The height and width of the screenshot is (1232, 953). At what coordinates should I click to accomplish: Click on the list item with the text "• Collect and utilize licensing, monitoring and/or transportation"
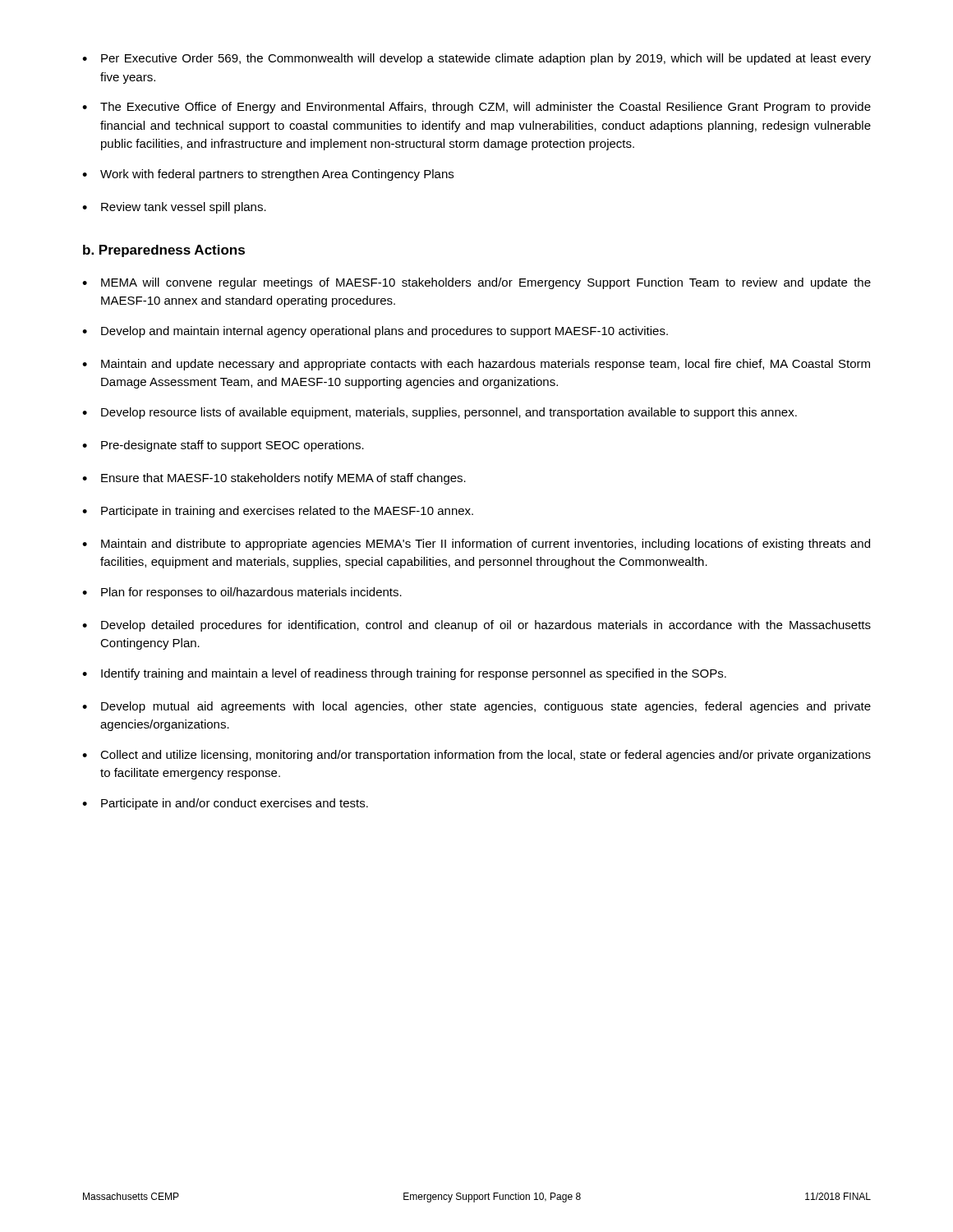pyautogui.click(x=476, y=764)
